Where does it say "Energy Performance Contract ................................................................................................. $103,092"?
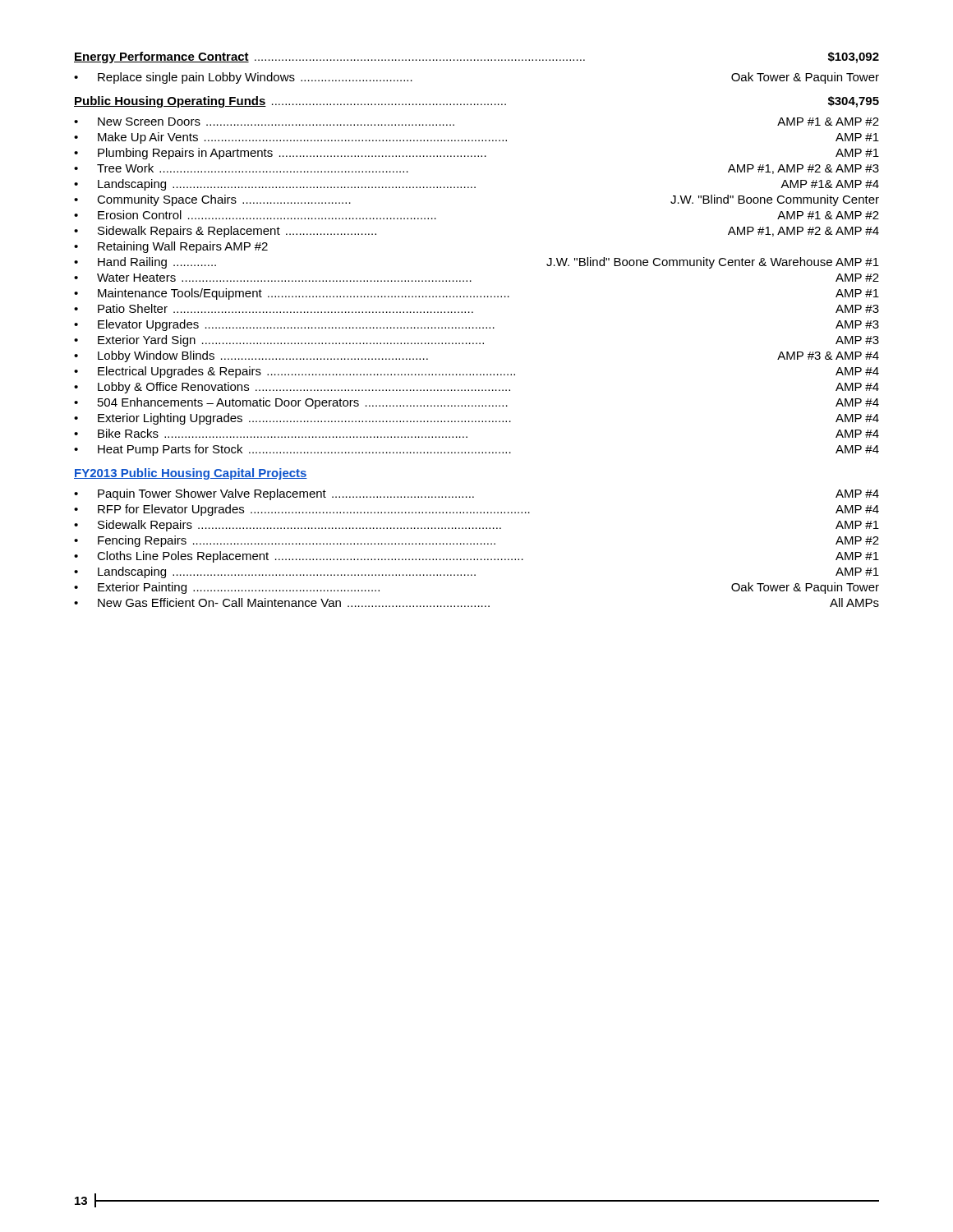953x1232 pixels. point(476,56)
